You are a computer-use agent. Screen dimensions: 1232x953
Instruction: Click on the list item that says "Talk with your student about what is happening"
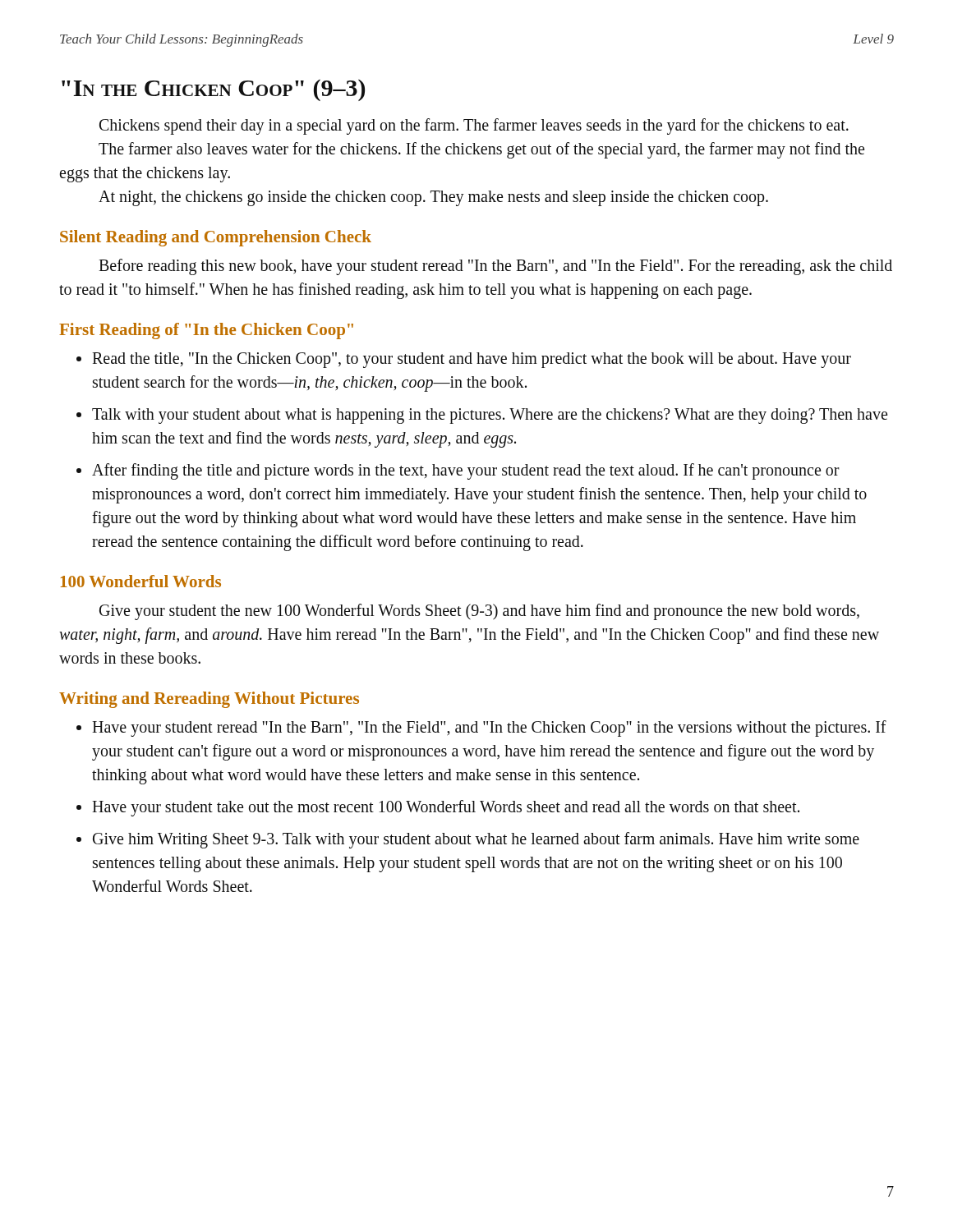point(490,426)
